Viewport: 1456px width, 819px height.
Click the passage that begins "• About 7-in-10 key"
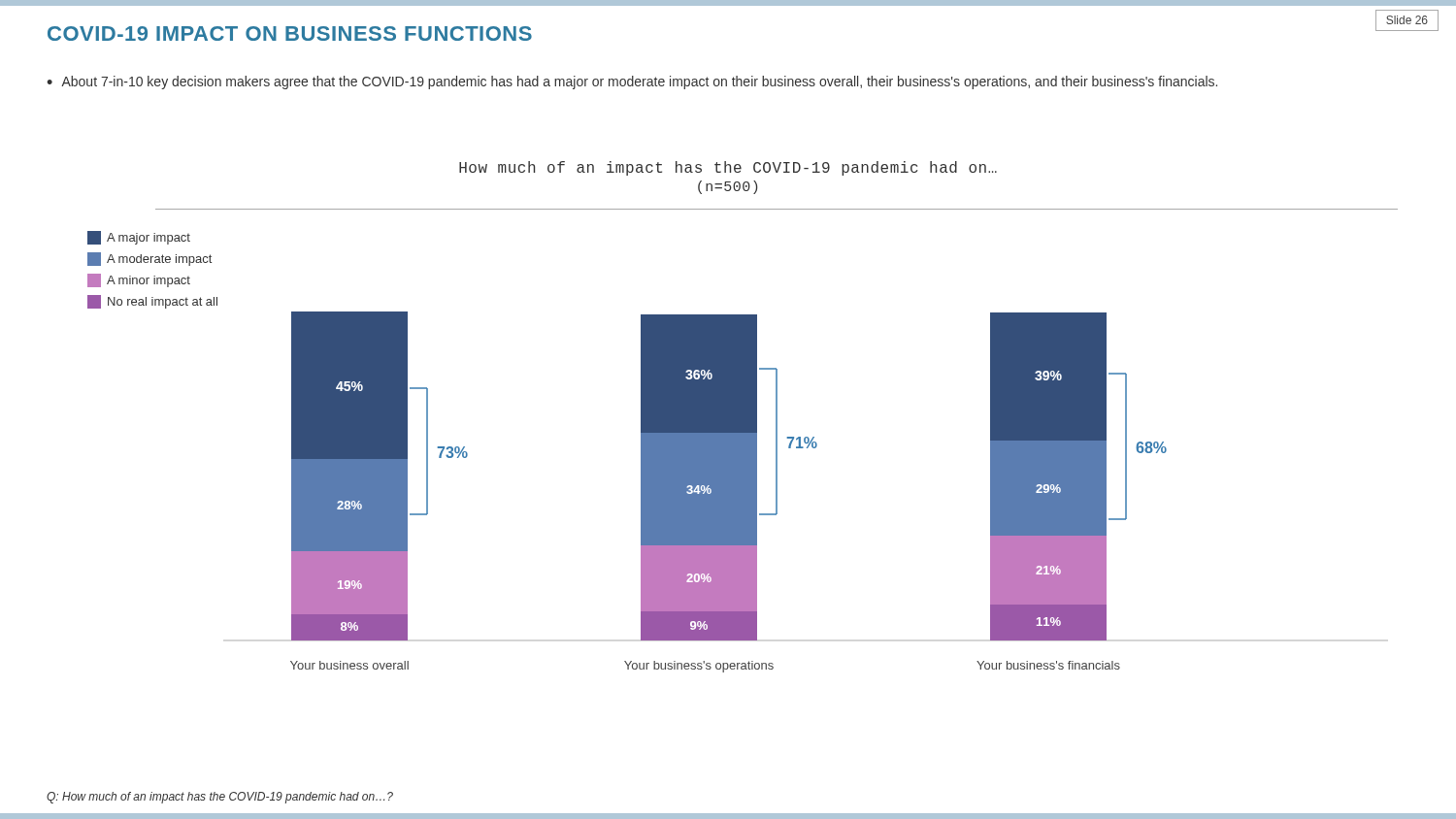(x=633, y=83)
